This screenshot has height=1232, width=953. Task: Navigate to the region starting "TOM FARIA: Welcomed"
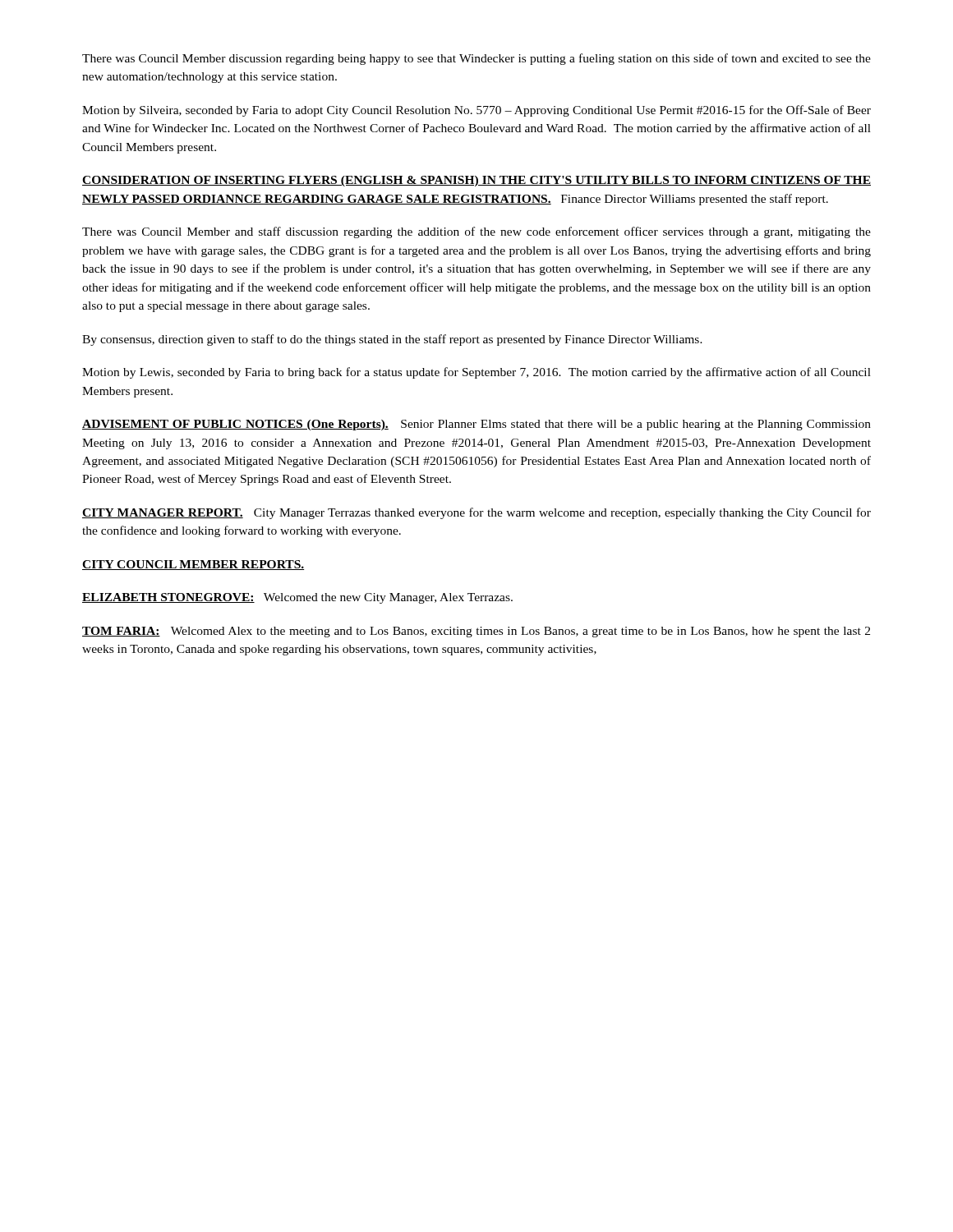click(476, 639)
